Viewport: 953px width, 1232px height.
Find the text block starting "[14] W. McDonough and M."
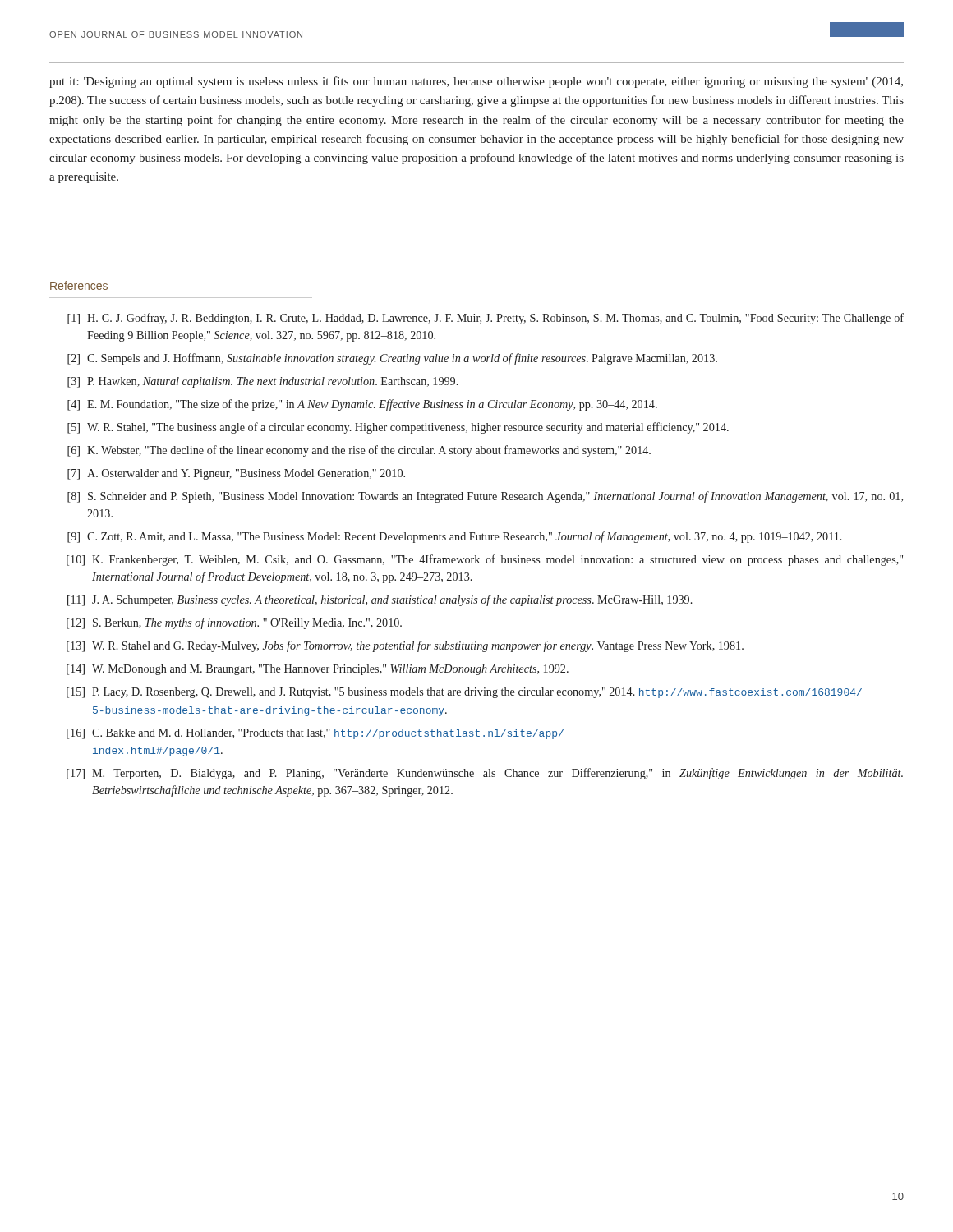476,669
